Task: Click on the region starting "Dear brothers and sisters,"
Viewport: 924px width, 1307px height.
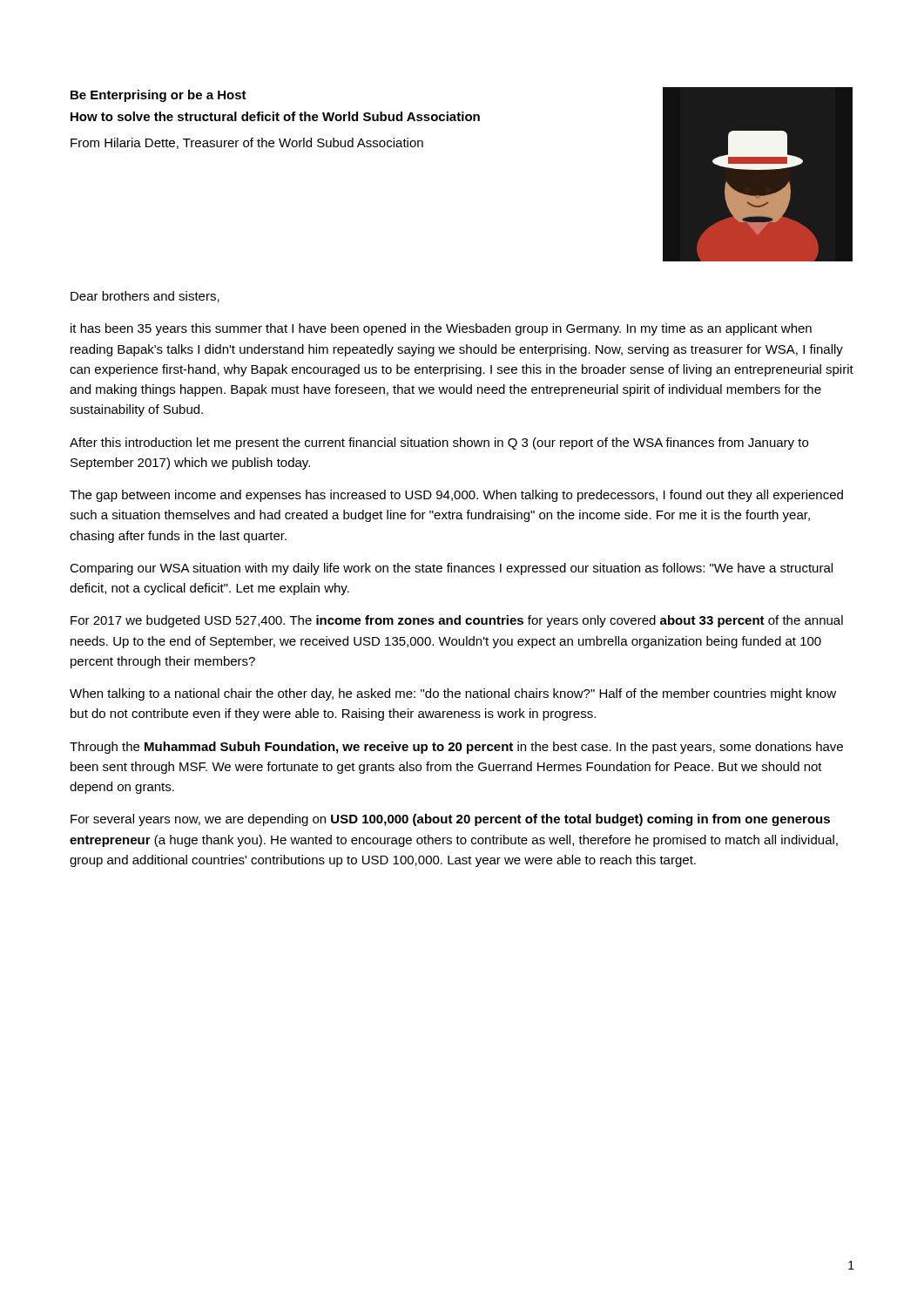Action: pyautogui.click(x=145, y=296)
